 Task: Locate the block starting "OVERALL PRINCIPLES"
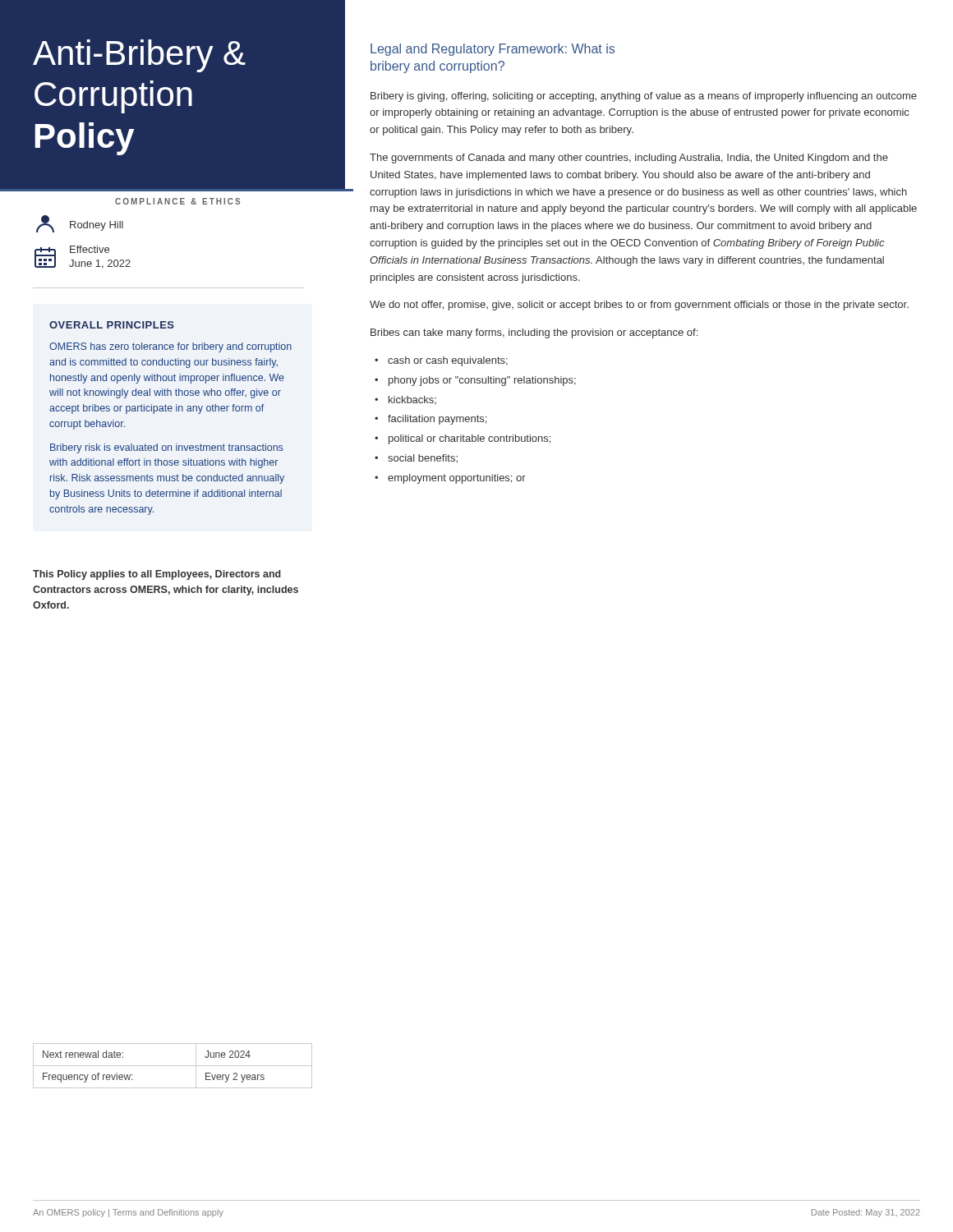(x=112, y=325)
